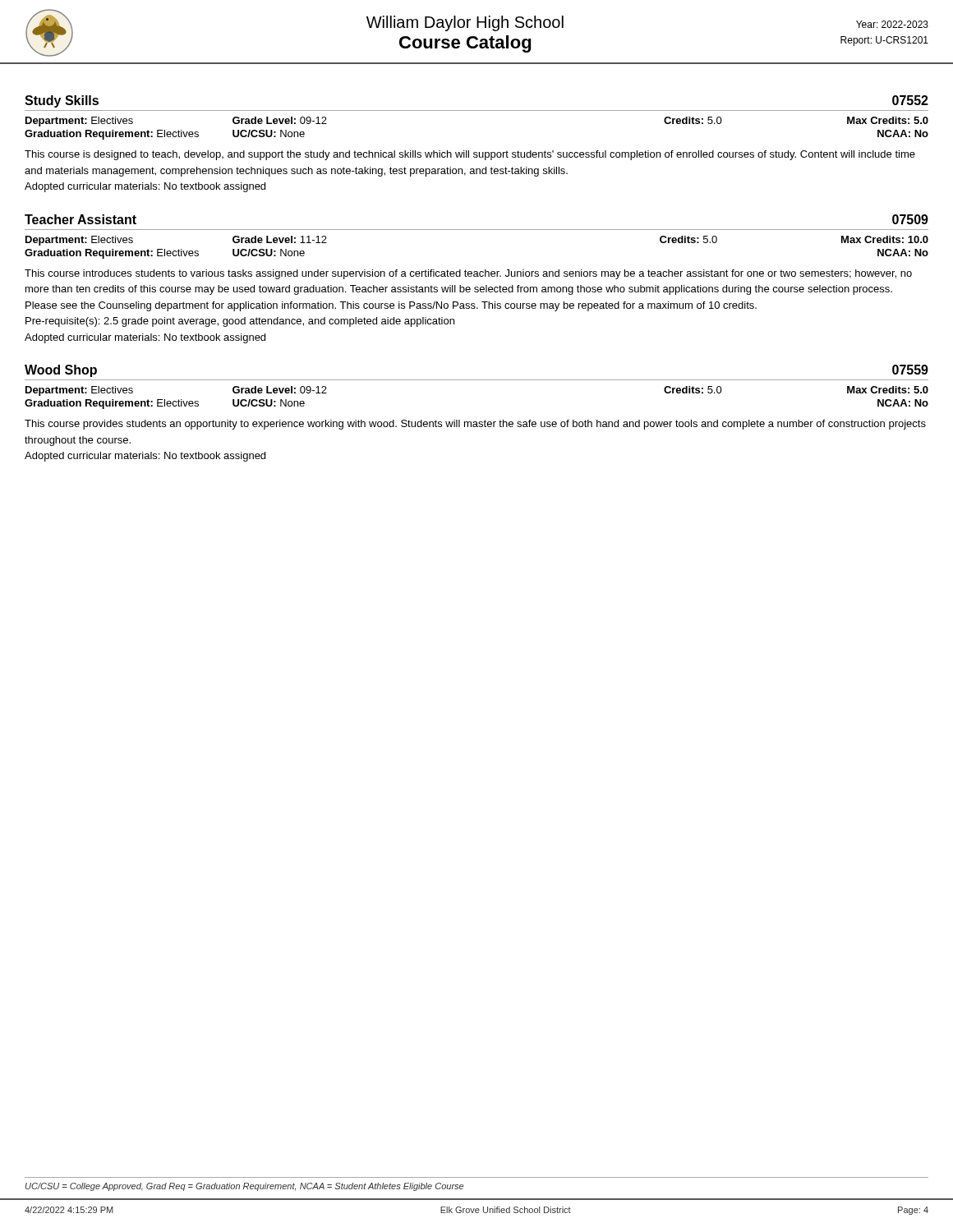Point to "Teacher Assistant 07509"
Viewport: 953px width, 1232px height.
[476, 221]
